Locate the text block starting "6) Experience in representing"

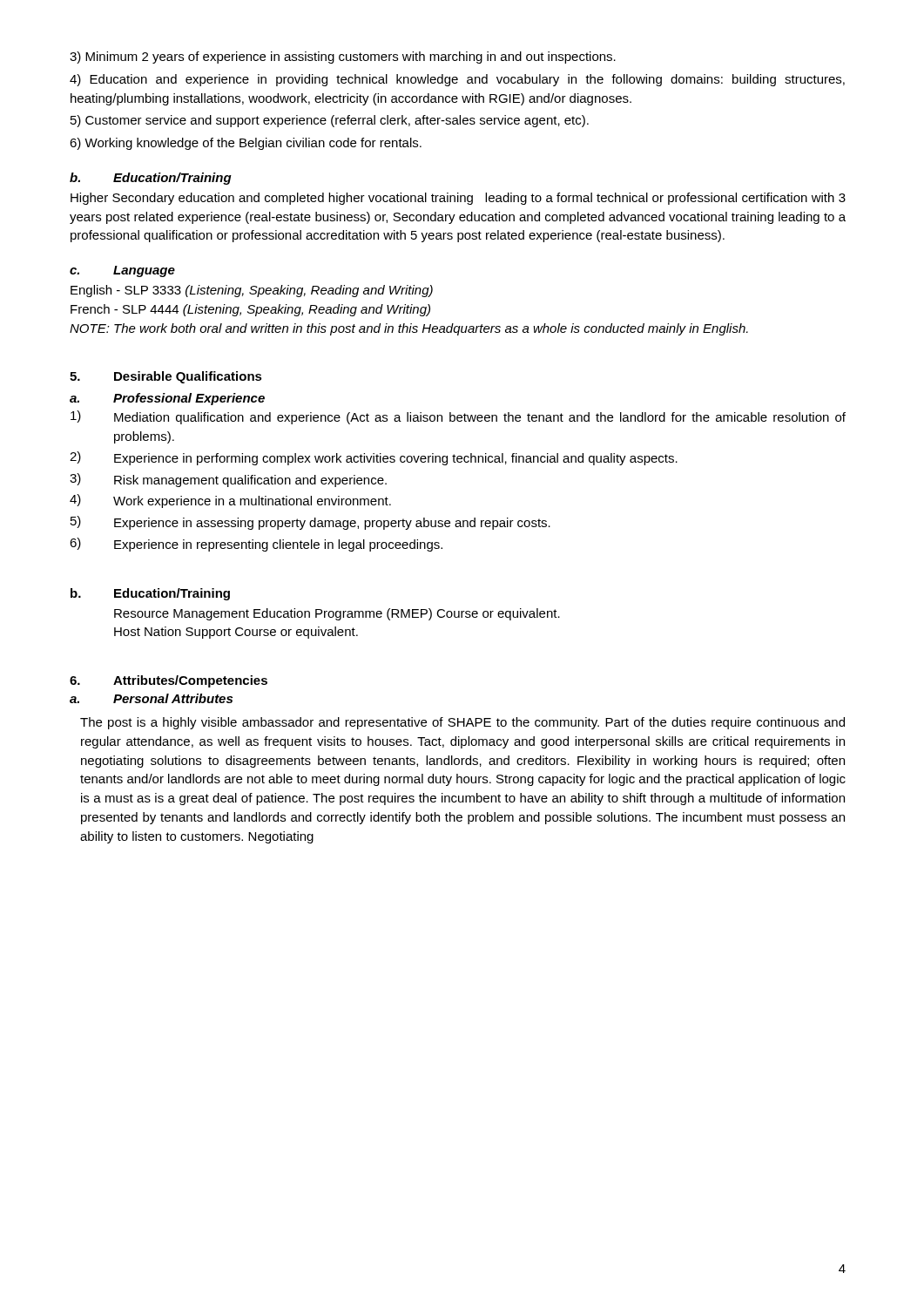[x=256, y=545]
